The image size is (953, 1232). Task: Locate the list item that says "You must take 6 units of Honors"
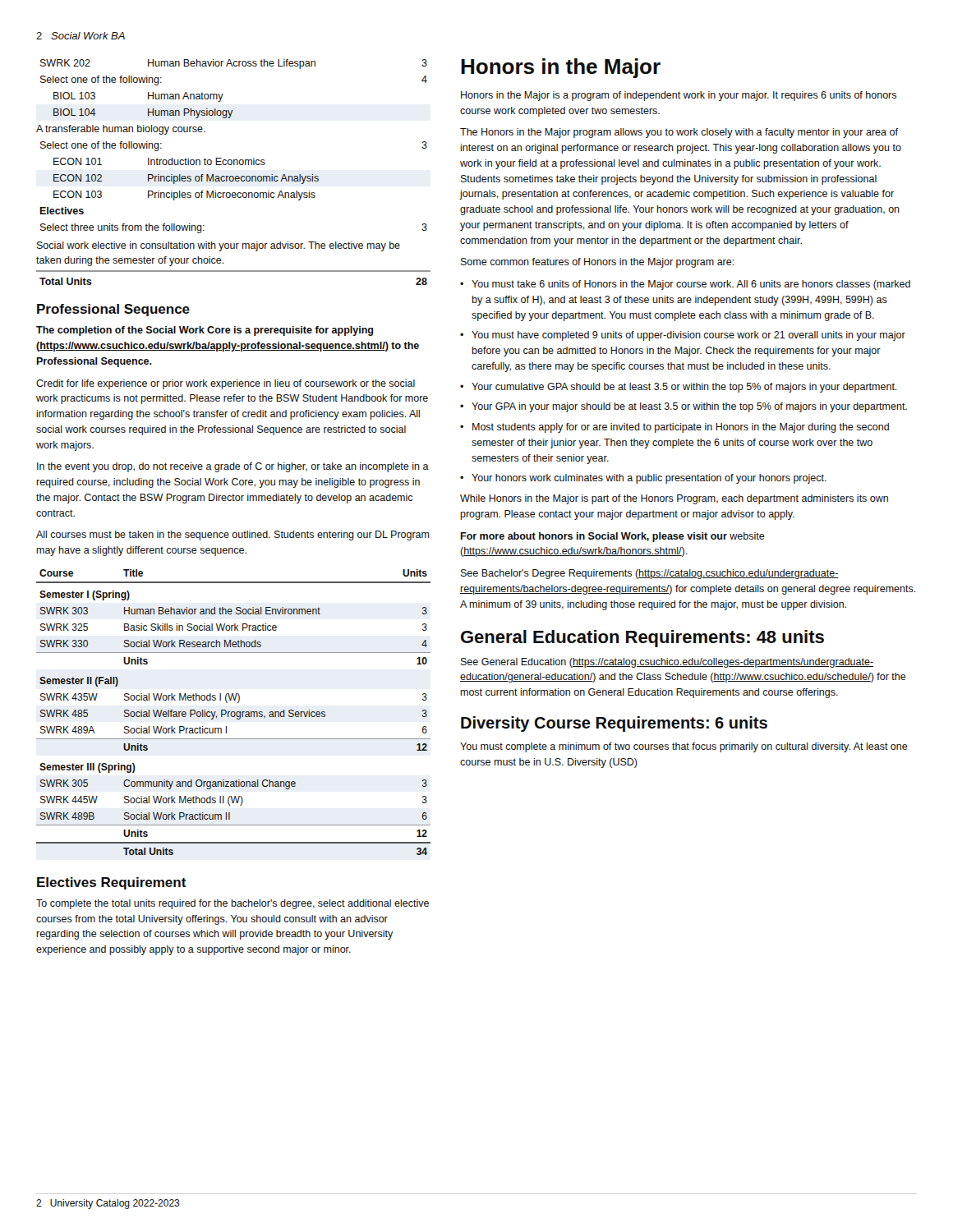click(691, 300)
